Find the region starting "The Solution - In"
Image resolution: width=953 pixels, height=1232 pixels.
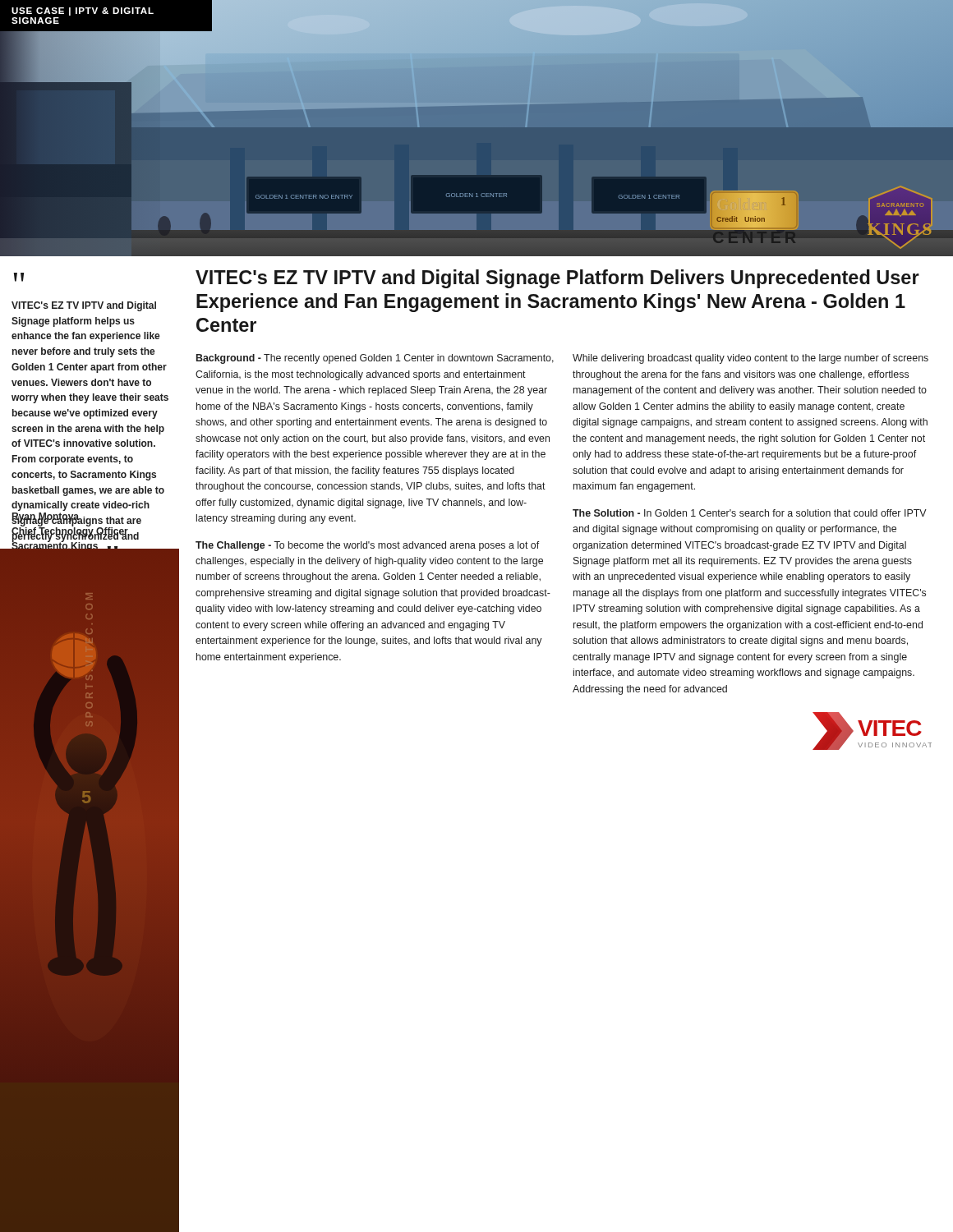point(750,601)
